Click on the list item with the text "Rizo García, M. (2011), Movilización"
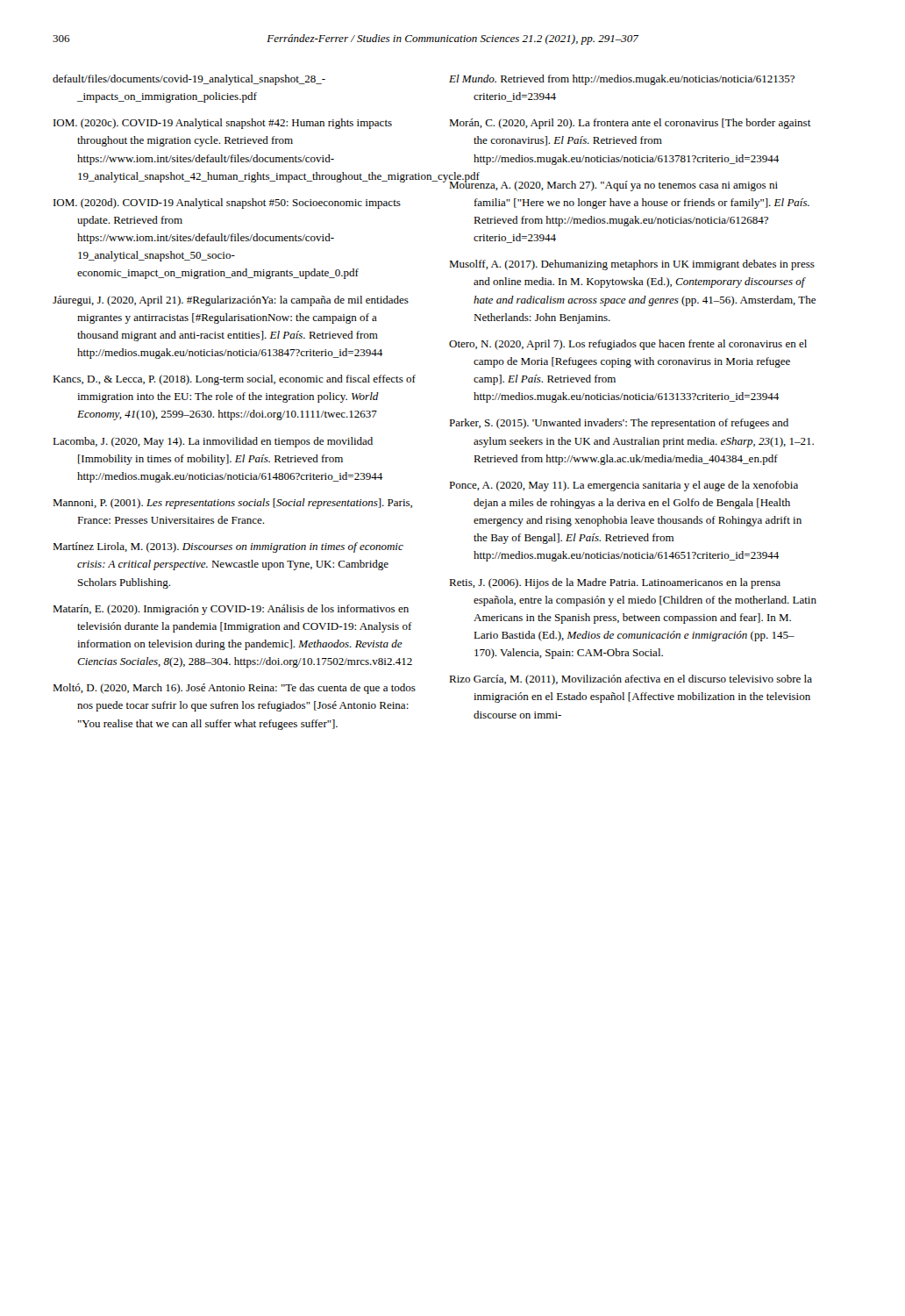This screenshot has height=1316, width=905. pos(630,696)
